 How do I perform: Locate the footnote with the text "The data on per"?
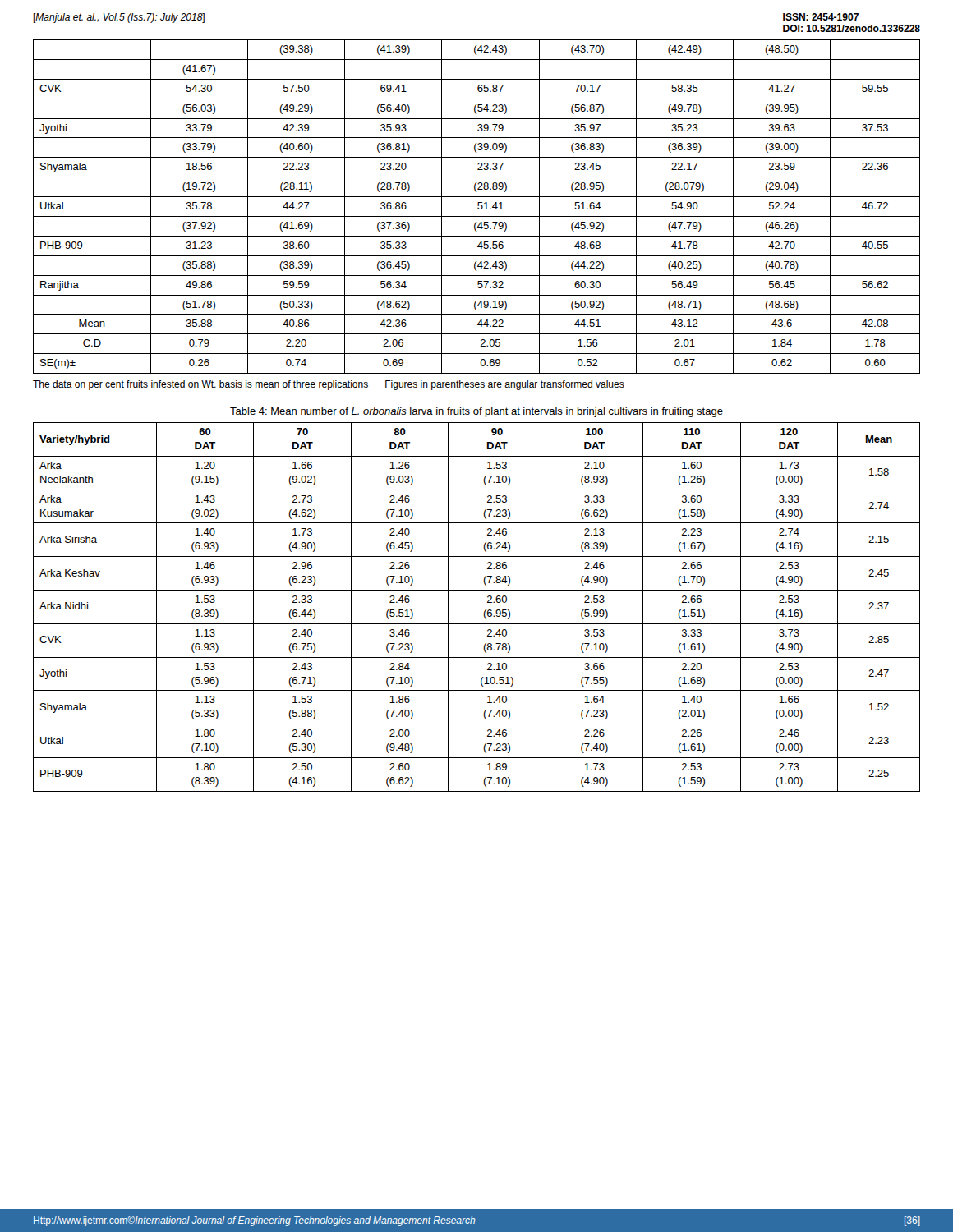tap(328, 385)
